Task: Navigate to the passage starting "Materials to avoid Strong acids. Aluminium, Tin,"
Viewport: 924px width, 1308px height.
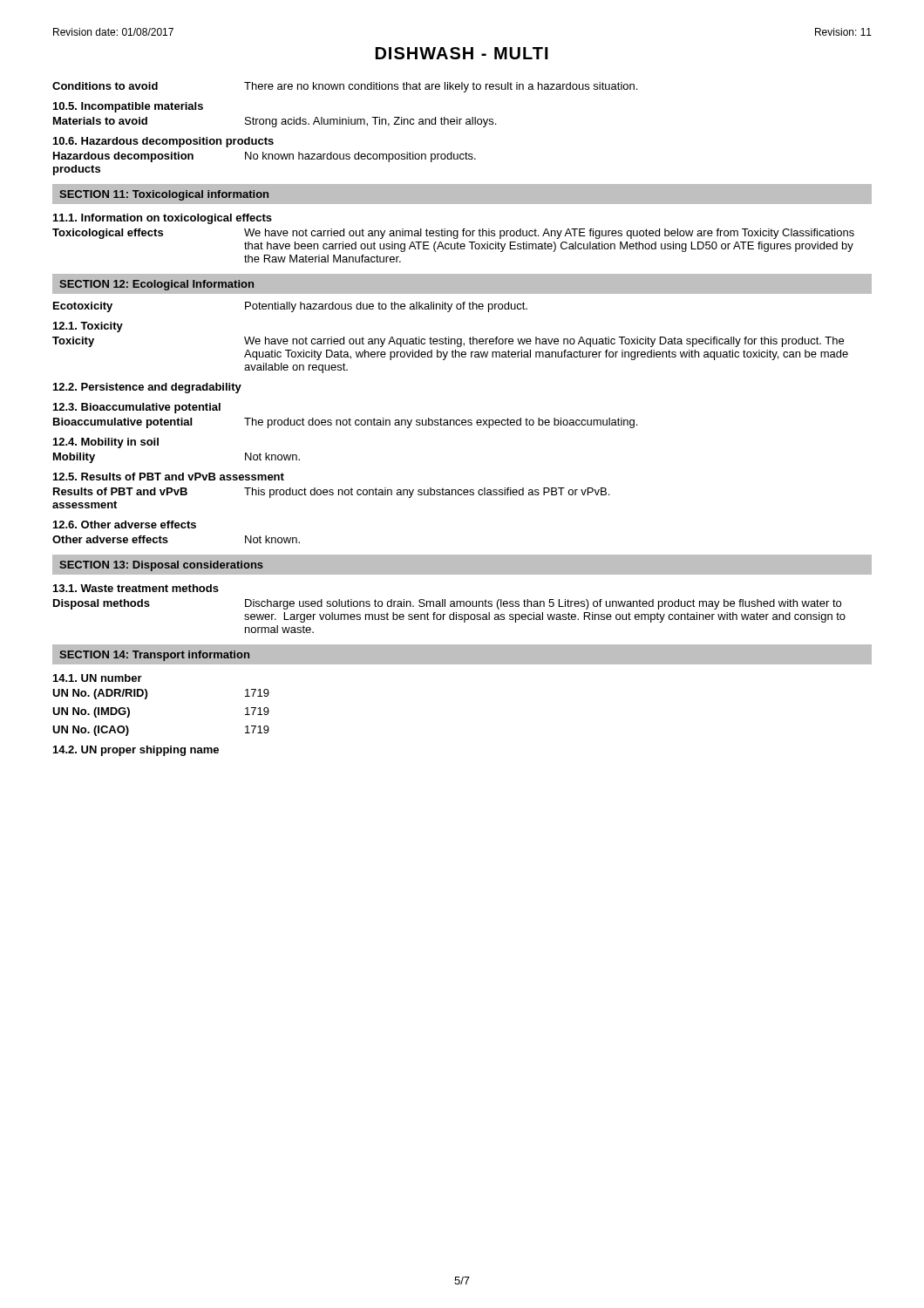Action: 462,121
